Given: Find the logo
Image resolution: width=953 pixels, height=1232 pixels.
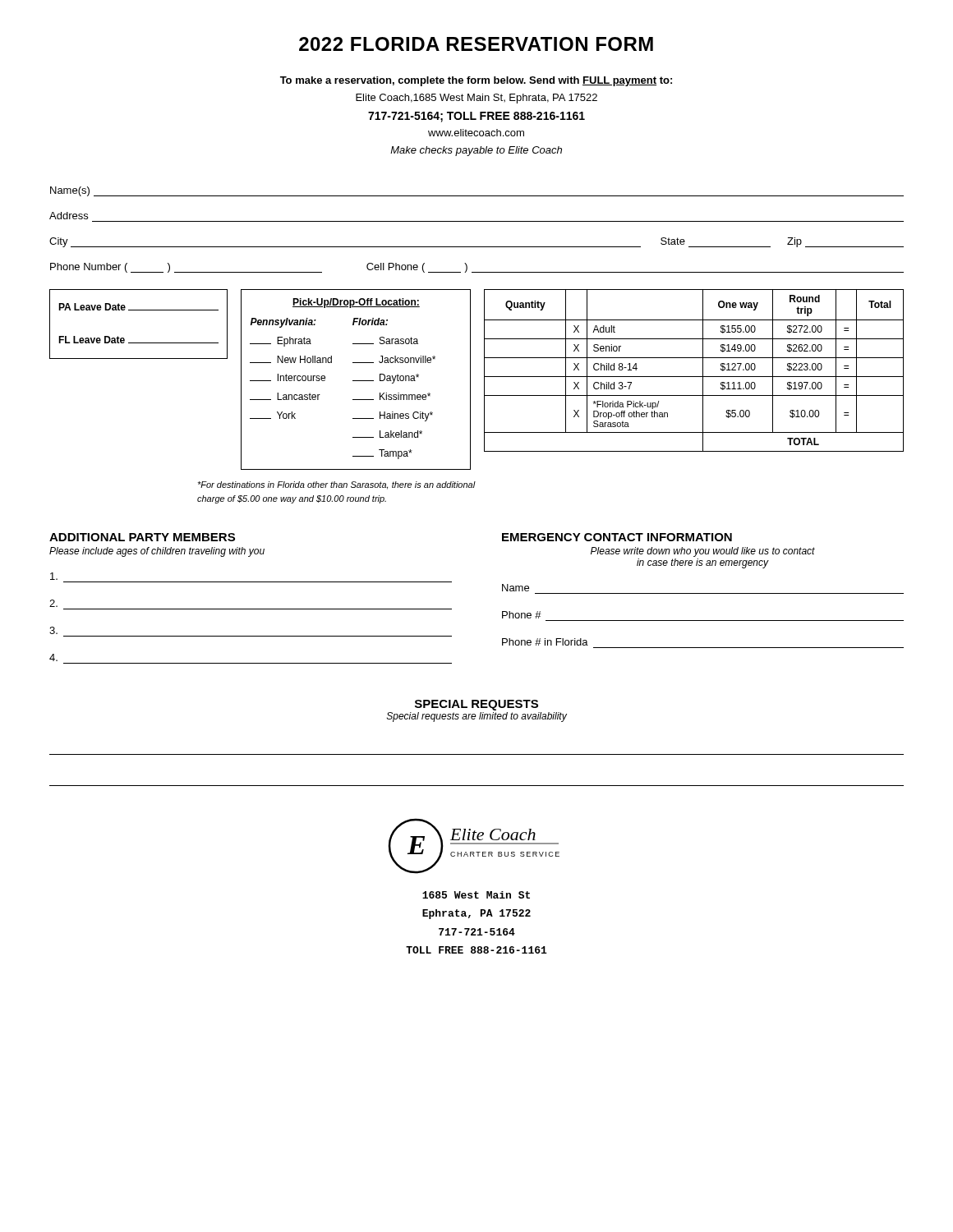Looking at the screenshot, I should click(476, 885).
